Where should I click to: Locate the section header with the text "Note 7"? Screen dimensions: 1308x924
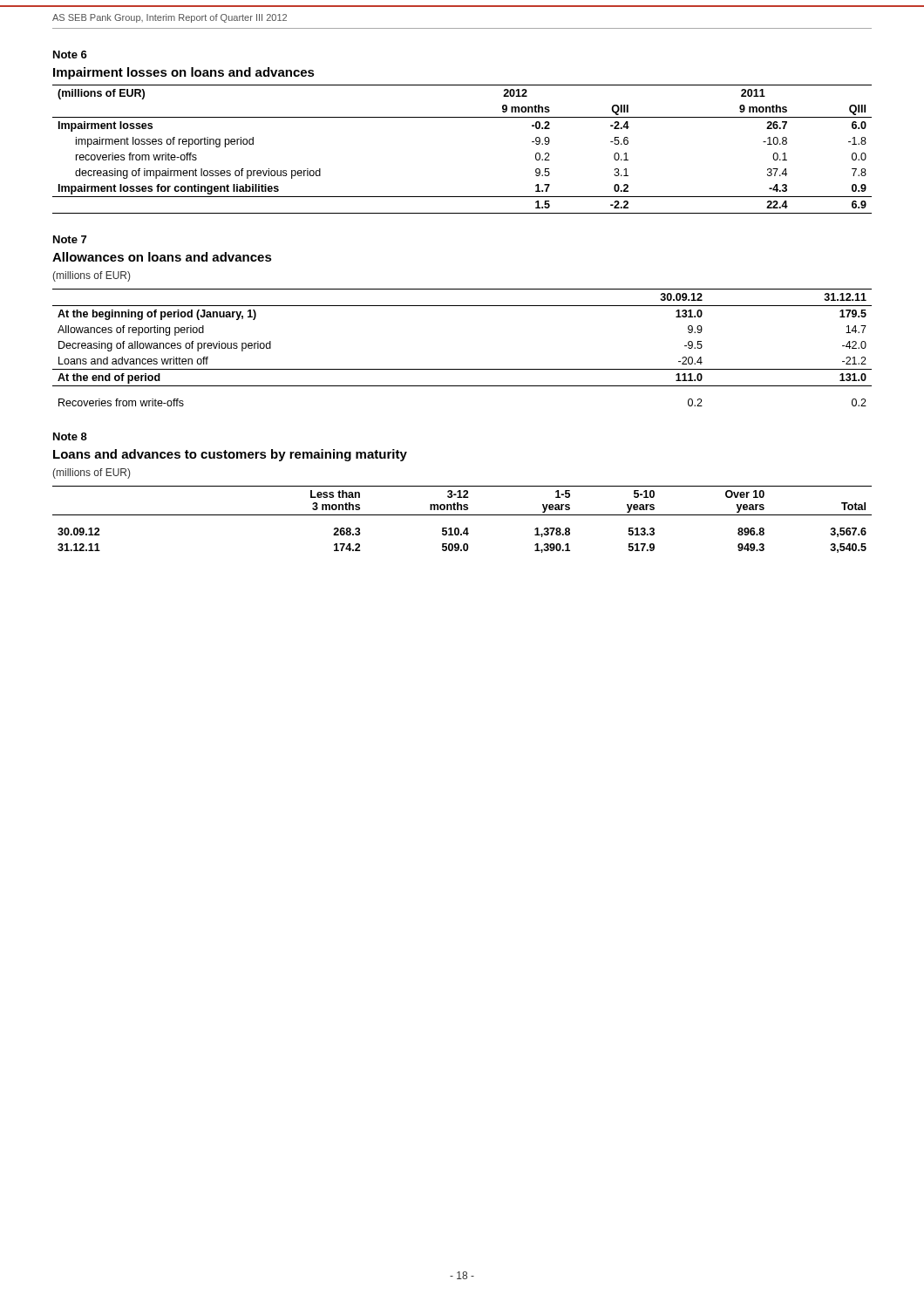70,239
